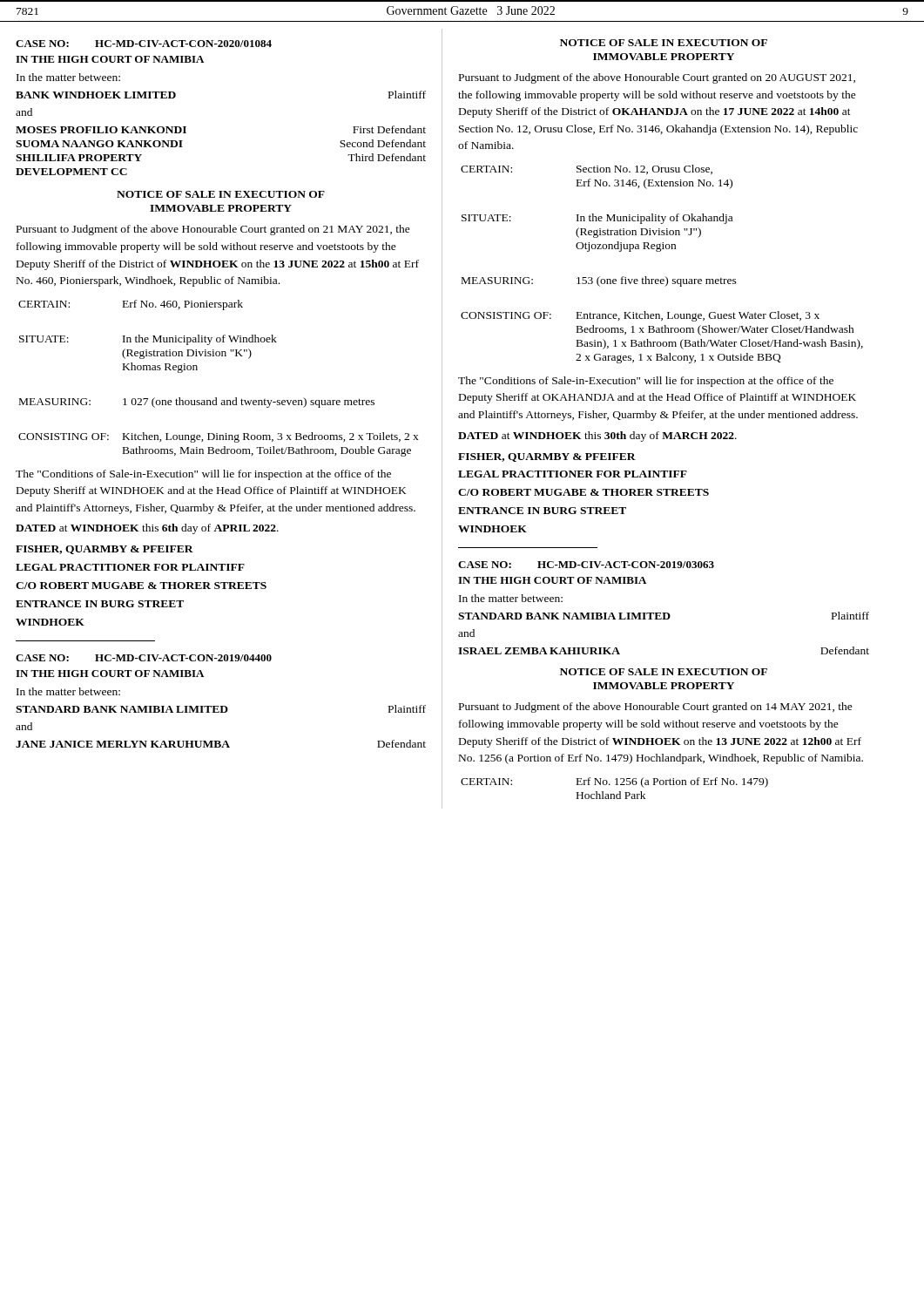This screenshot has width=924, height=1307.
Task: Find the text block that reads "CASE NO: HC-MD-CIV-ACT-CON-2019/04400 IN THE HIGH COURT OF"
Action: pyautogui.click(x=144, y=665)
